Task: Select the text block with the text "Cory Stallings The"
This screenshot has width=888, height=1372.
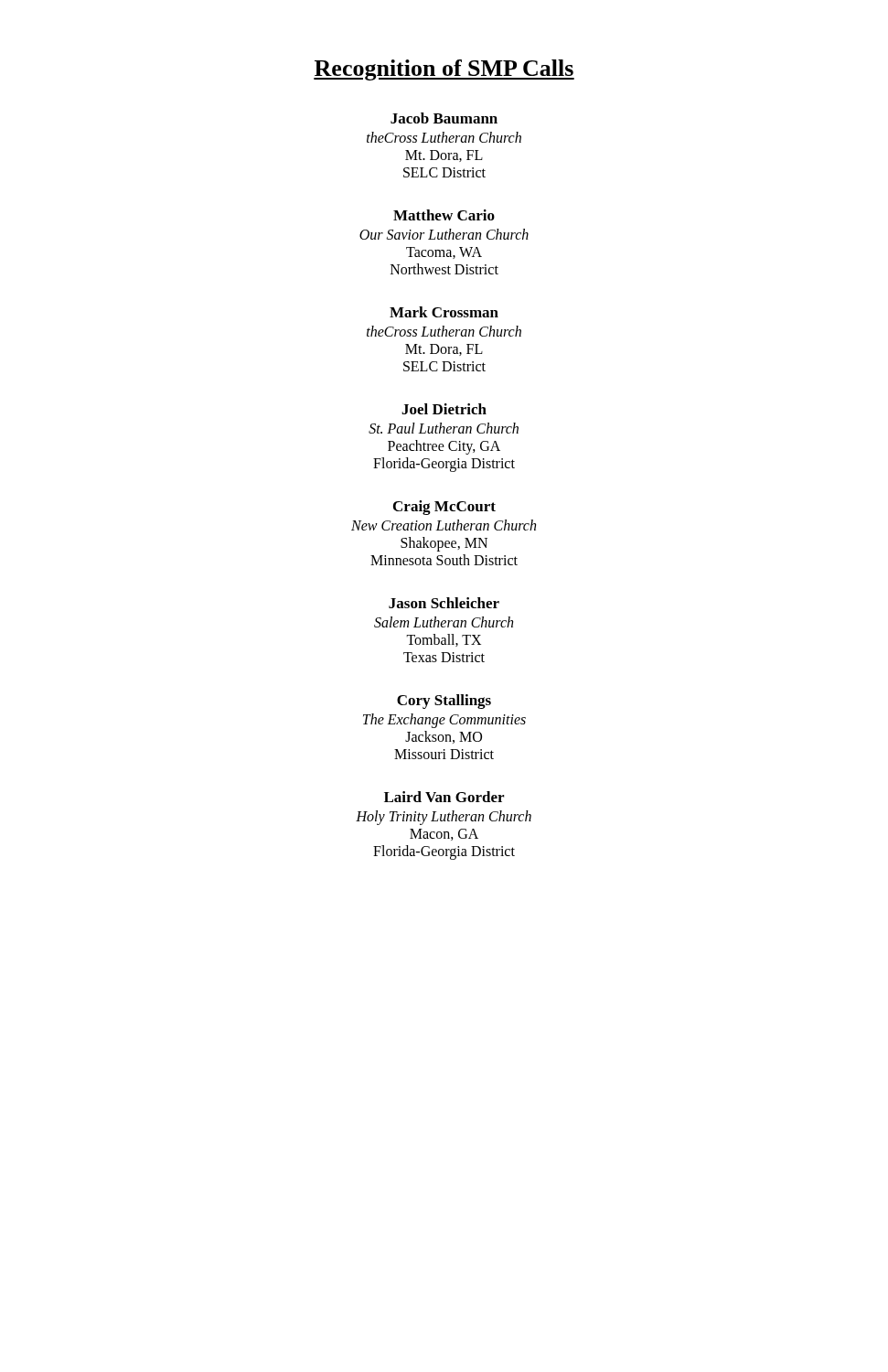Action: pos(444,727)
